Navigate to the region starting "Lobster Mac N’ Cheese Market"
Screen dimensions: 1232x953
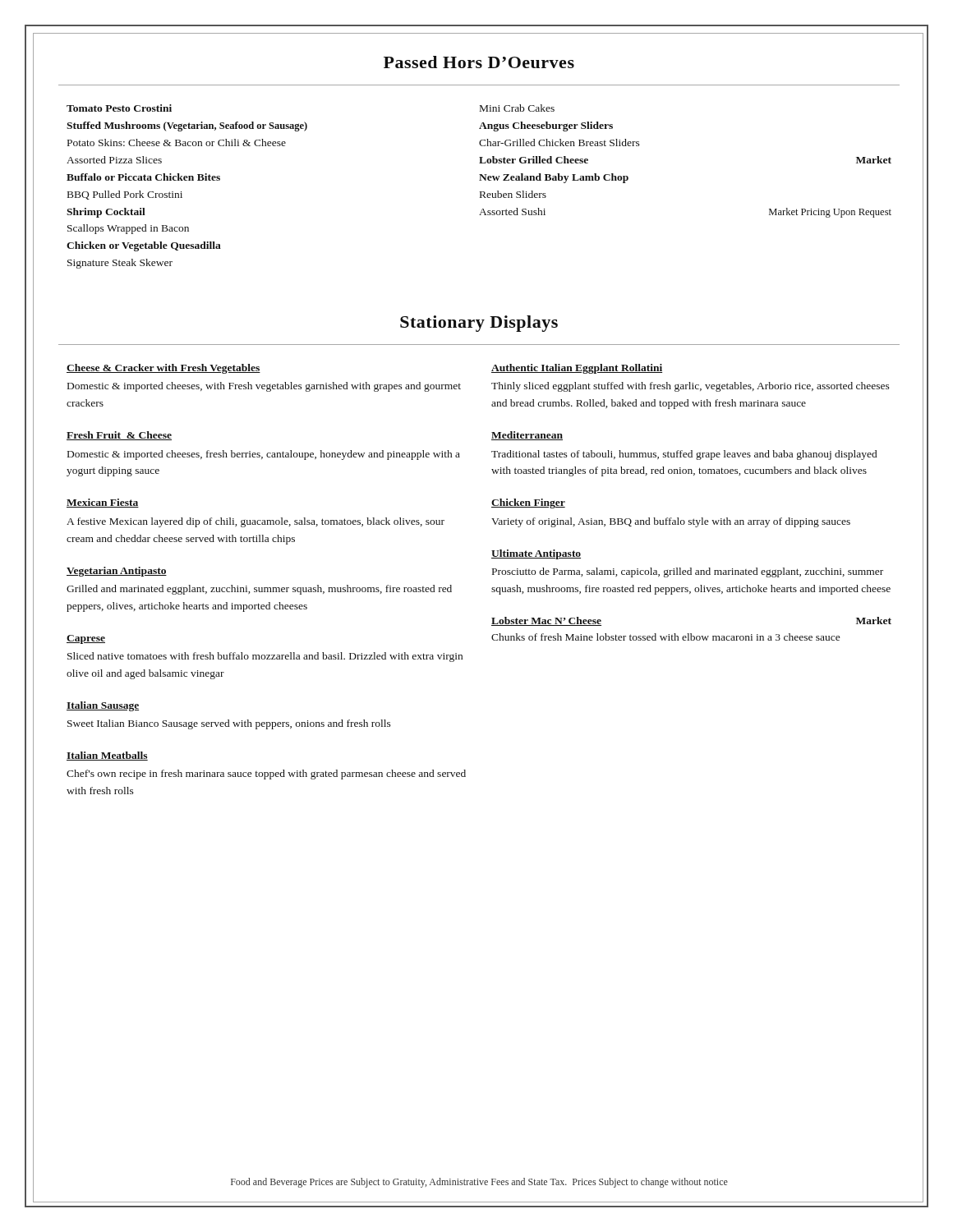coord(691,628)
